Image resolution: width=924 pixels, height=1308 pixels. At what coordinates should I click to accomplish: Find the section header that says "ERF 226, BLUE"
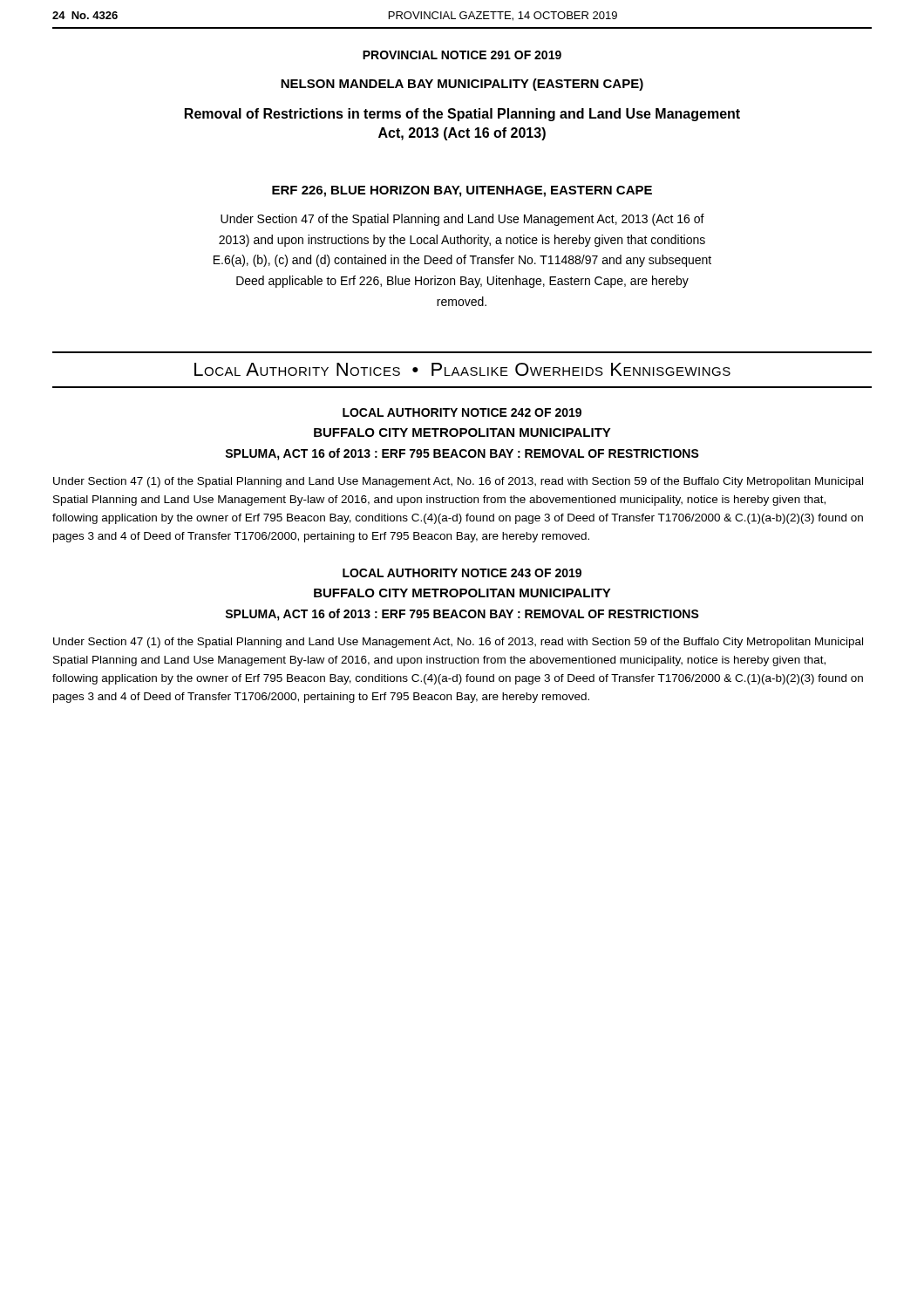click(462, 189)
